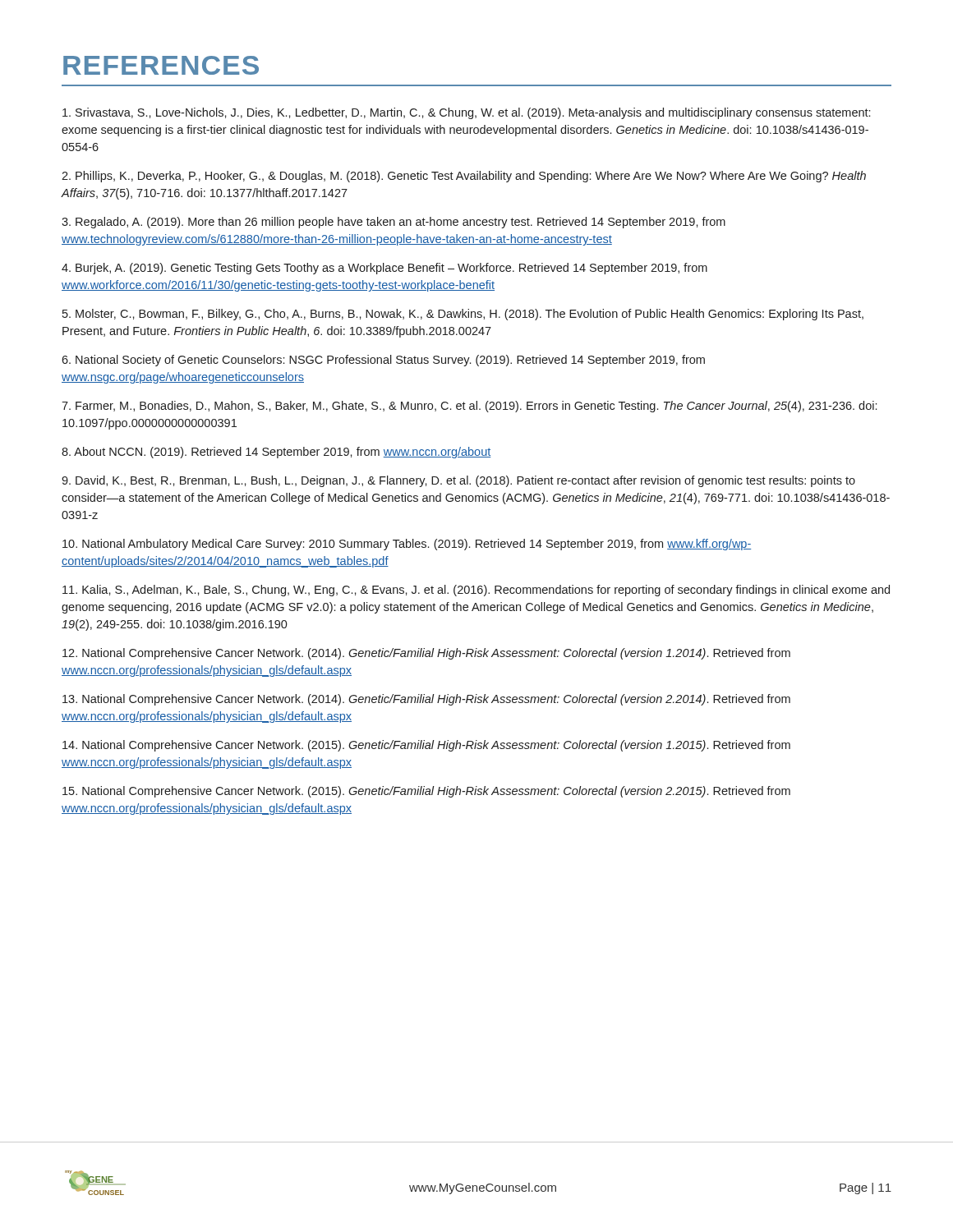Find the block on this page that starts "5. Molster, C., Bowman, F.,"
953x1232 pixels.
click(x=463, y=322)
